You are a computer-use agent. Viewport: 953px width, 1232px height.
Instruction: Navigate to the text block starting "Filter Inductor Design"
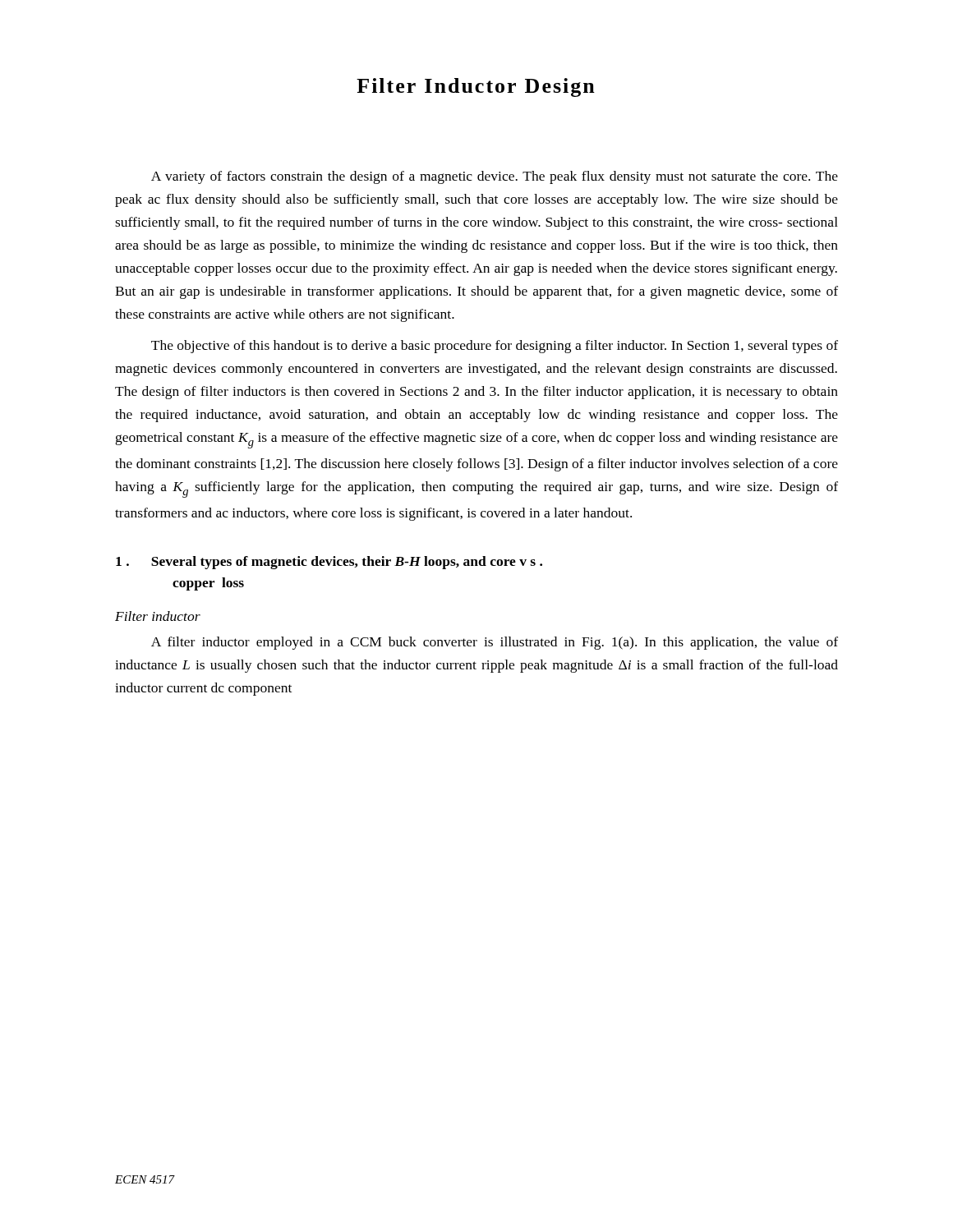point(476,86)
